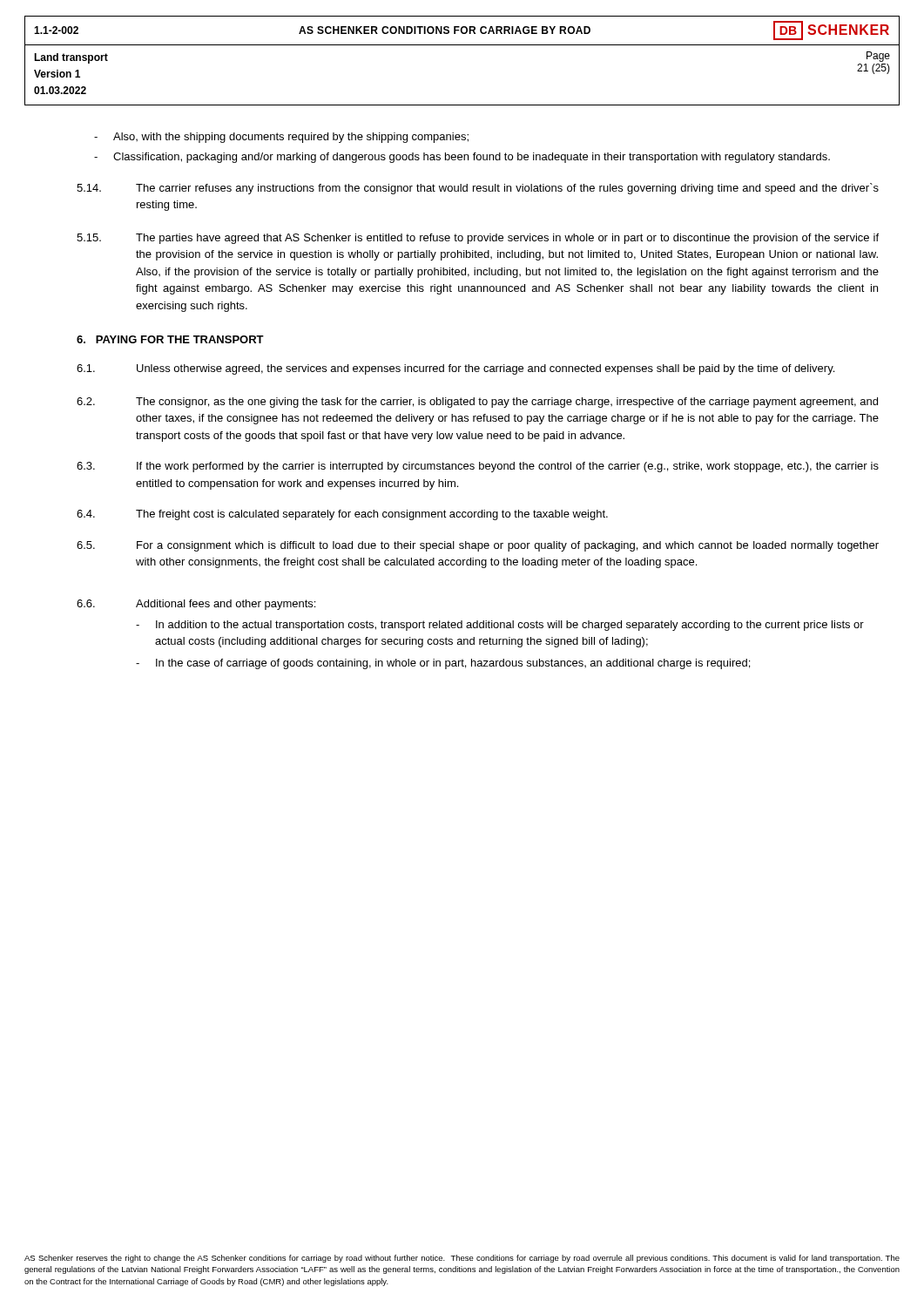Image resolution: width=924 pixels, height=1307 pixels.
Task: Click the passage that begins "- Also, with"
Action: tap(281, 138)
